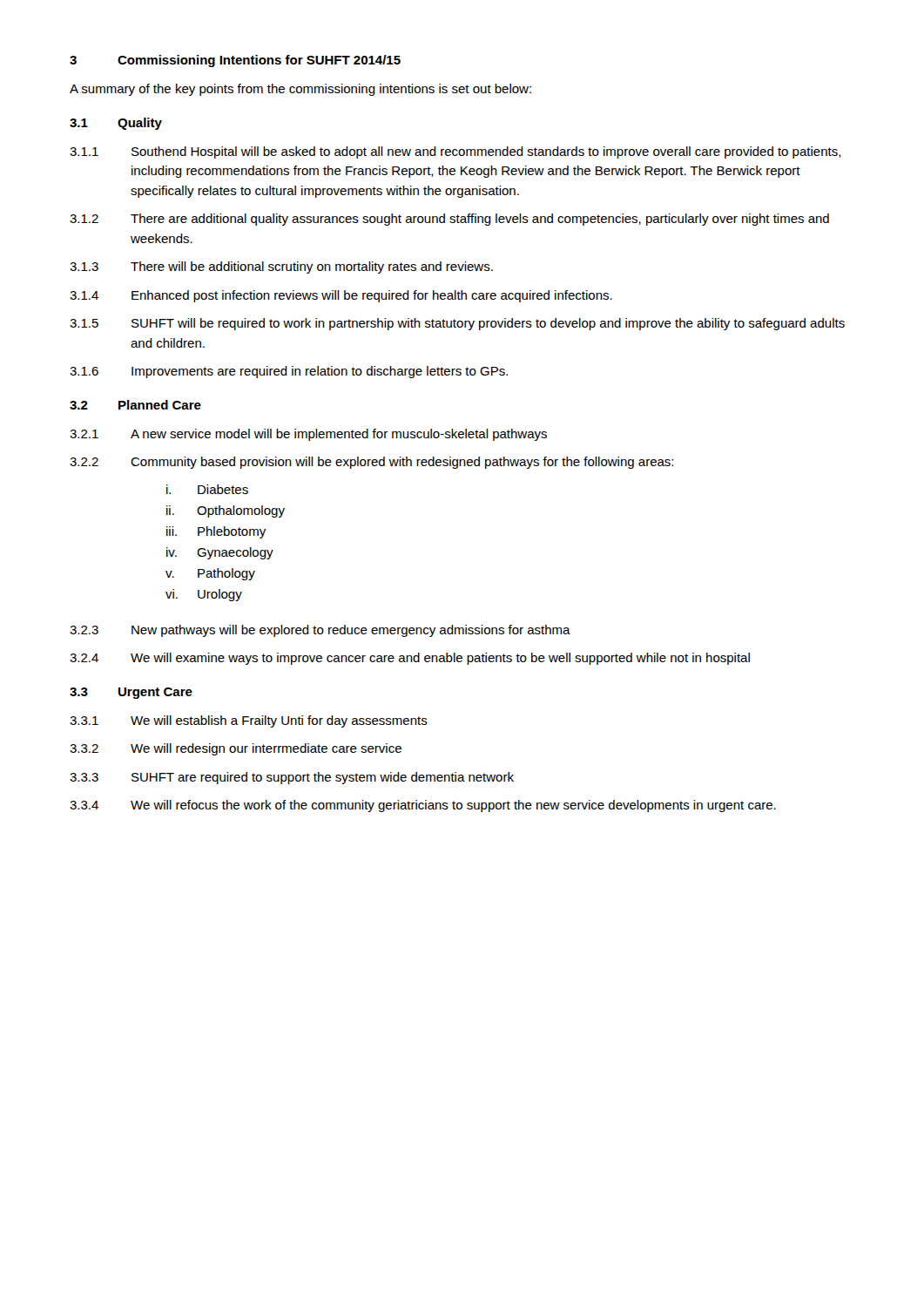Point to the passage starting "3.3.3 SUHFT are required to support"
Viewport: 924px width, 1307px height.
pyautogui.click(x=462, y=777)
